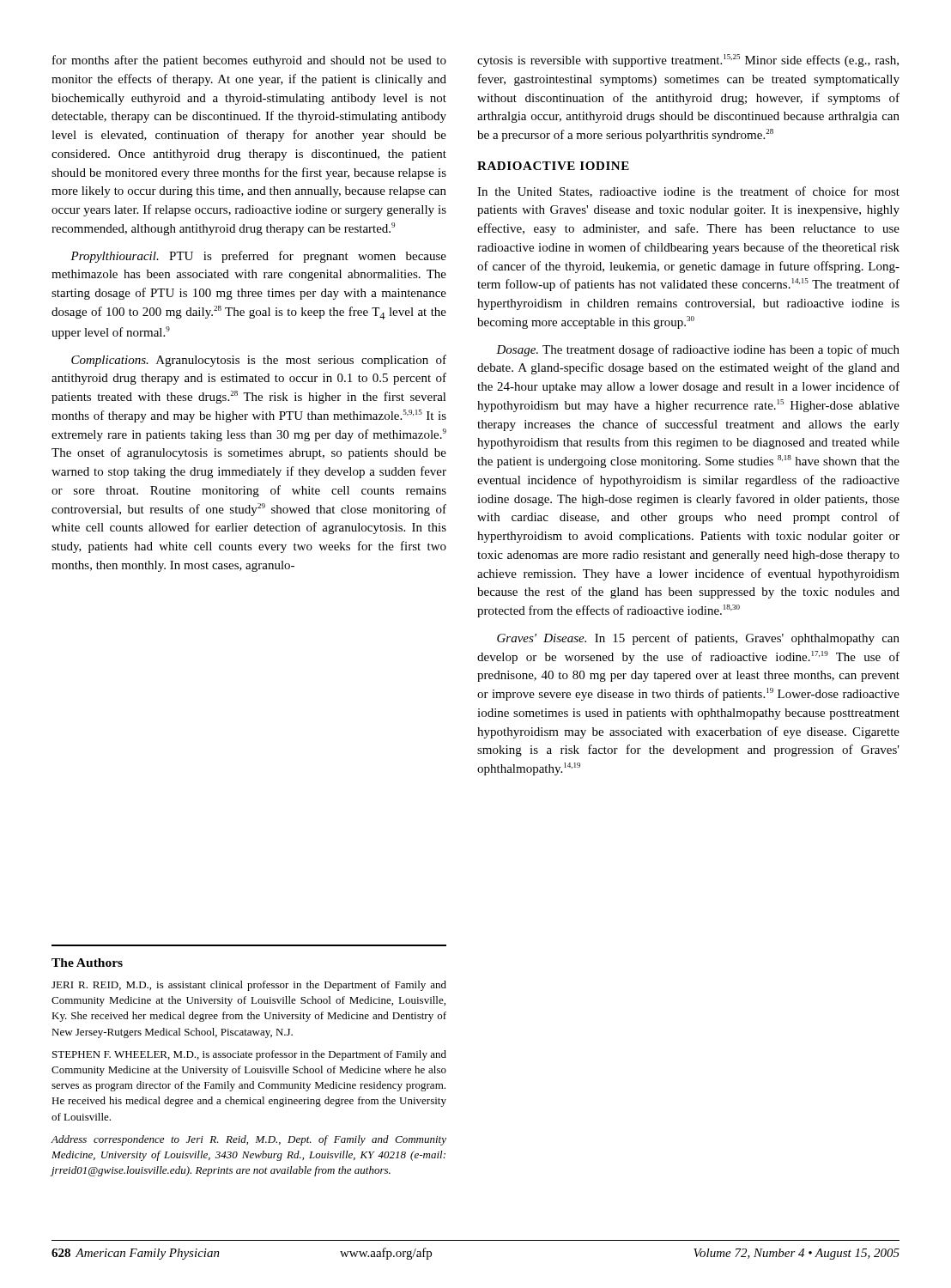Locate the region starting "In the United States, radioactive iodine is"
Screen dimensions: 1288x951
[688, 257]
